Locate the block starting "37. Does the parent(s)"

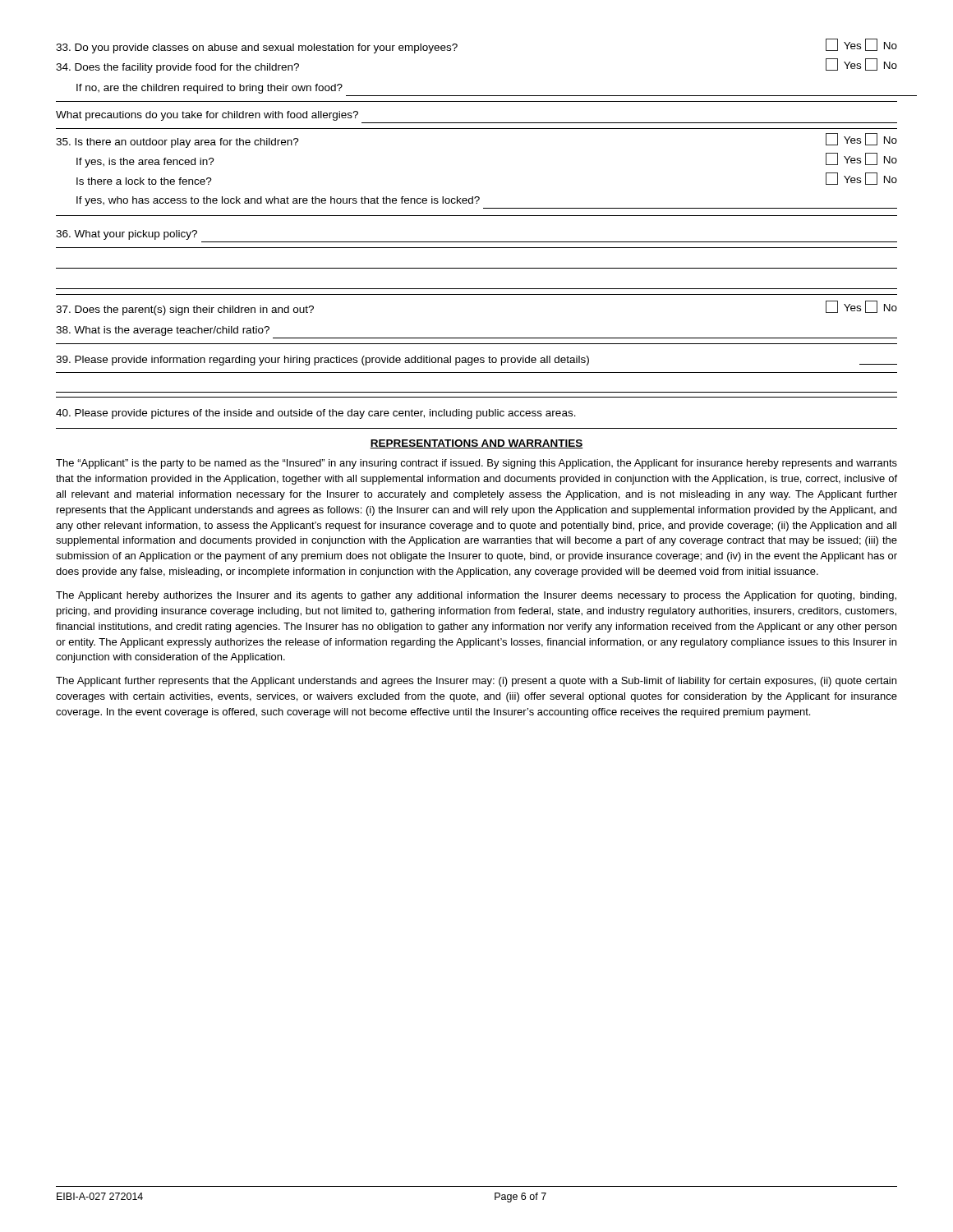pyautogui.click(x=186, y=308)
